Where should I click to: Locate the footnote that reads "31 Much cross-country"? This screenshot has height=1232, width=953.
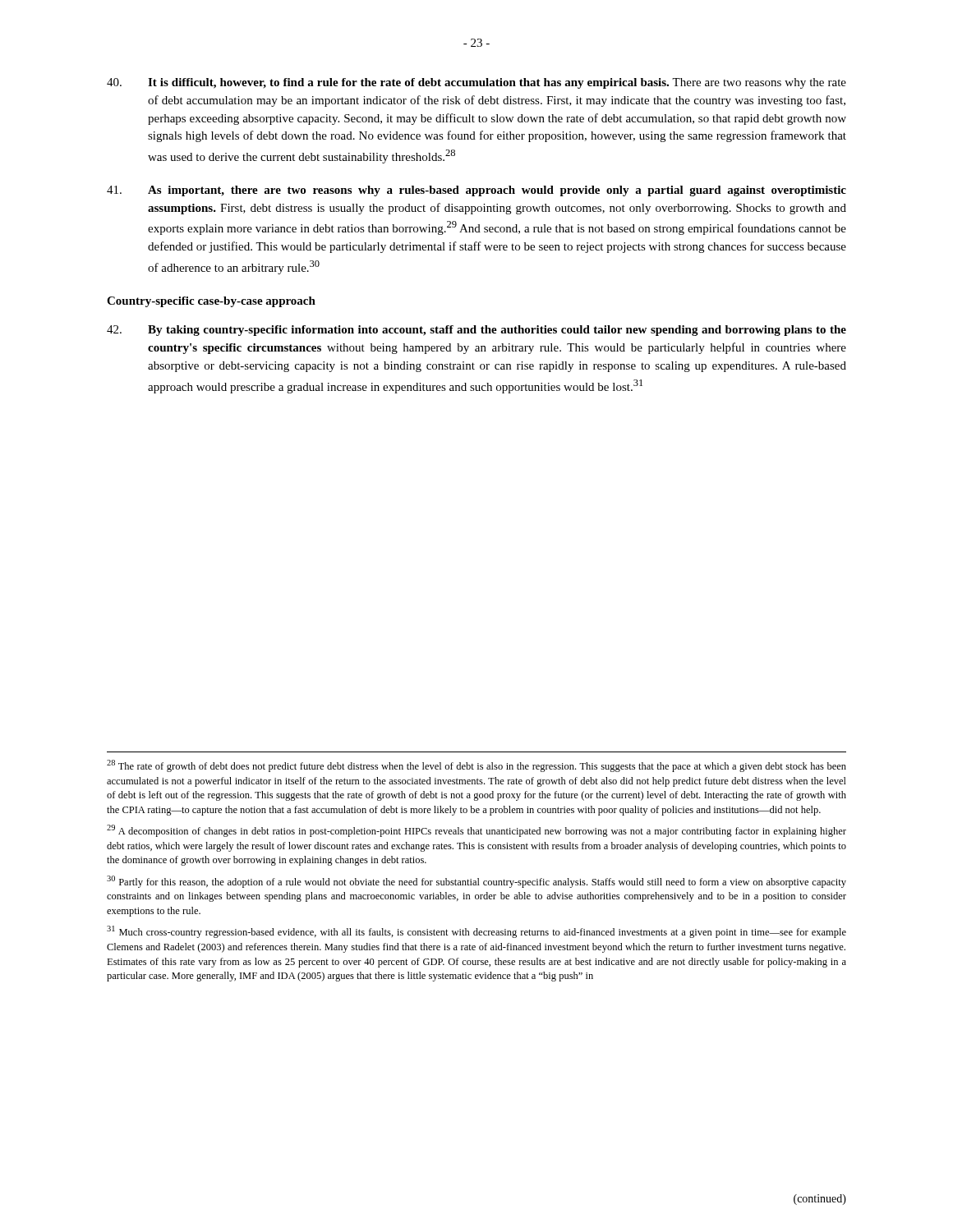click(476, 953)
